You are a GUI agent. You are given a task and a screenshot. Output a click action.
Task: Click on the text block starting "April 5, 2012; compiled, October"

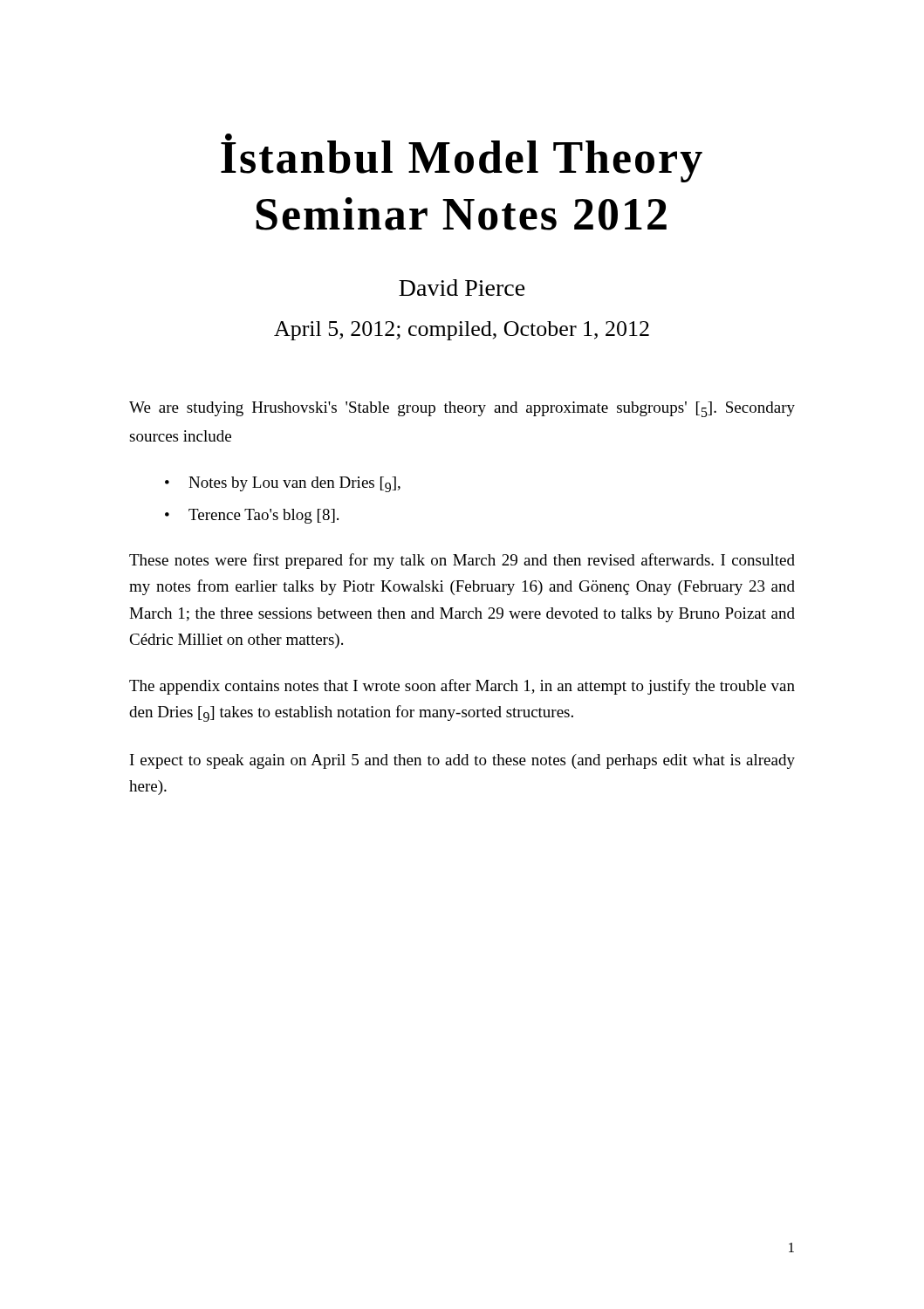click(462, 329)
